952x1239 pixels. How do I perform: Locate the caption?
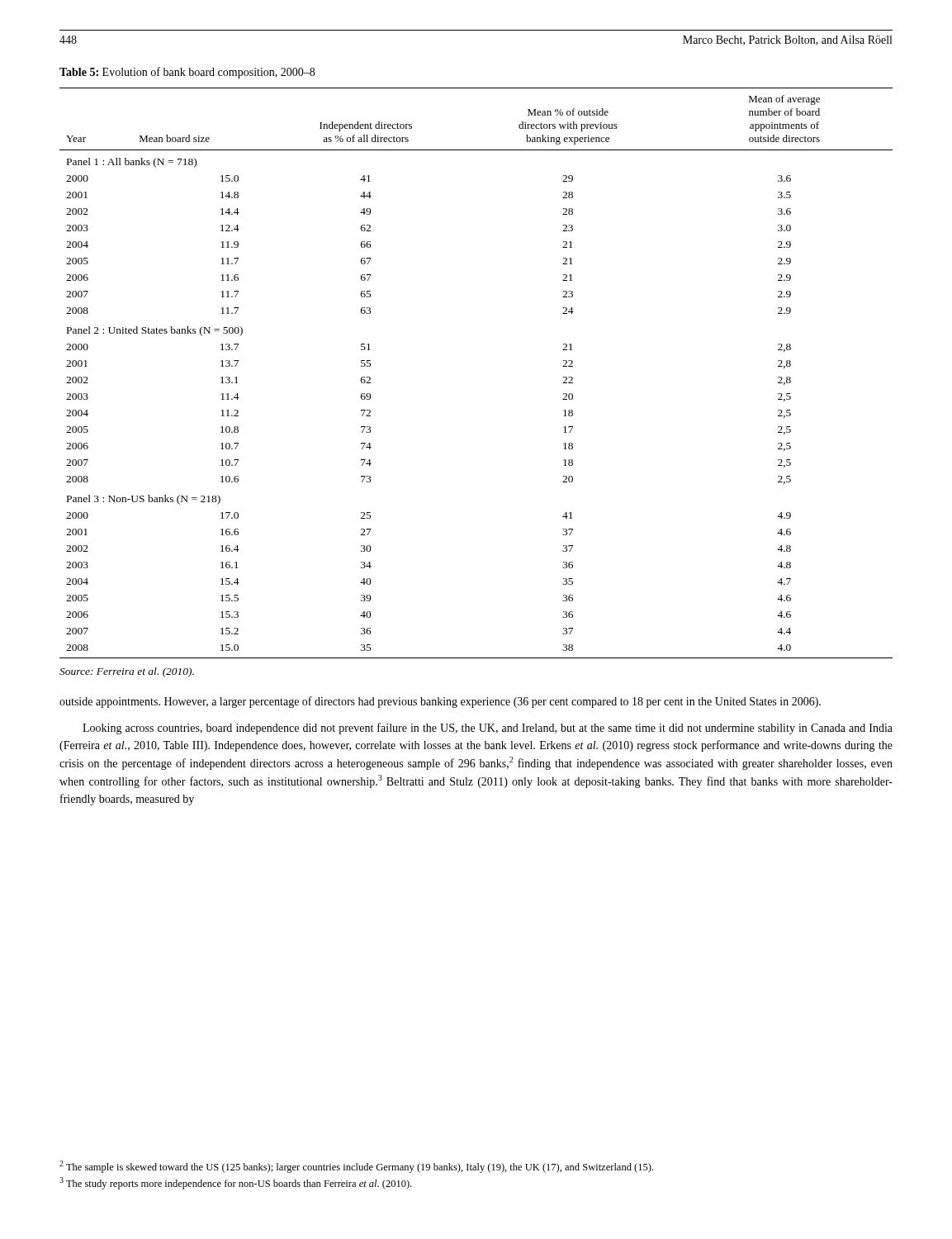(x=187, y=72)
